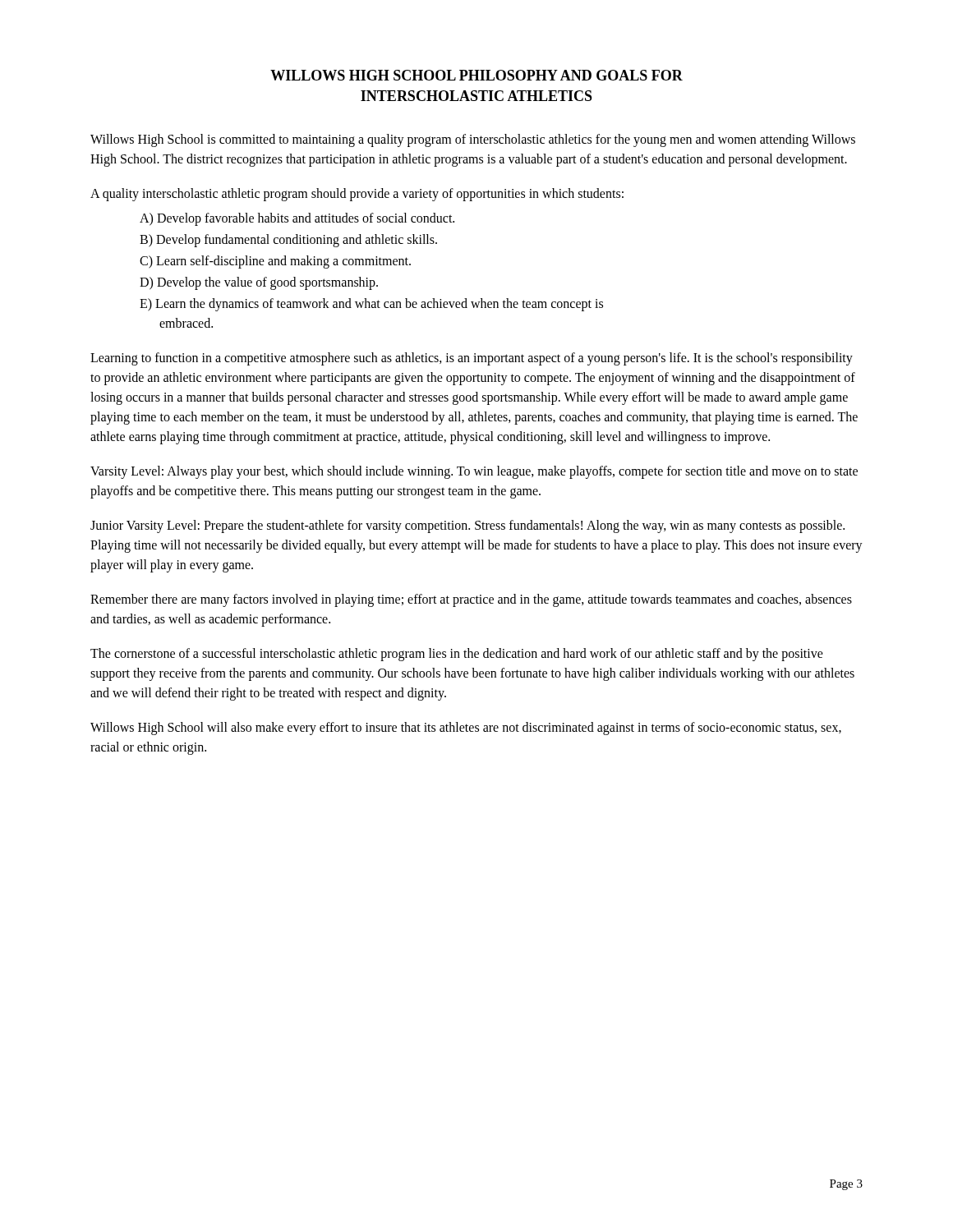Image resolution: width=953 pixels, height=1232 pixels.
Task: Click the title
Action: [476, 86]
